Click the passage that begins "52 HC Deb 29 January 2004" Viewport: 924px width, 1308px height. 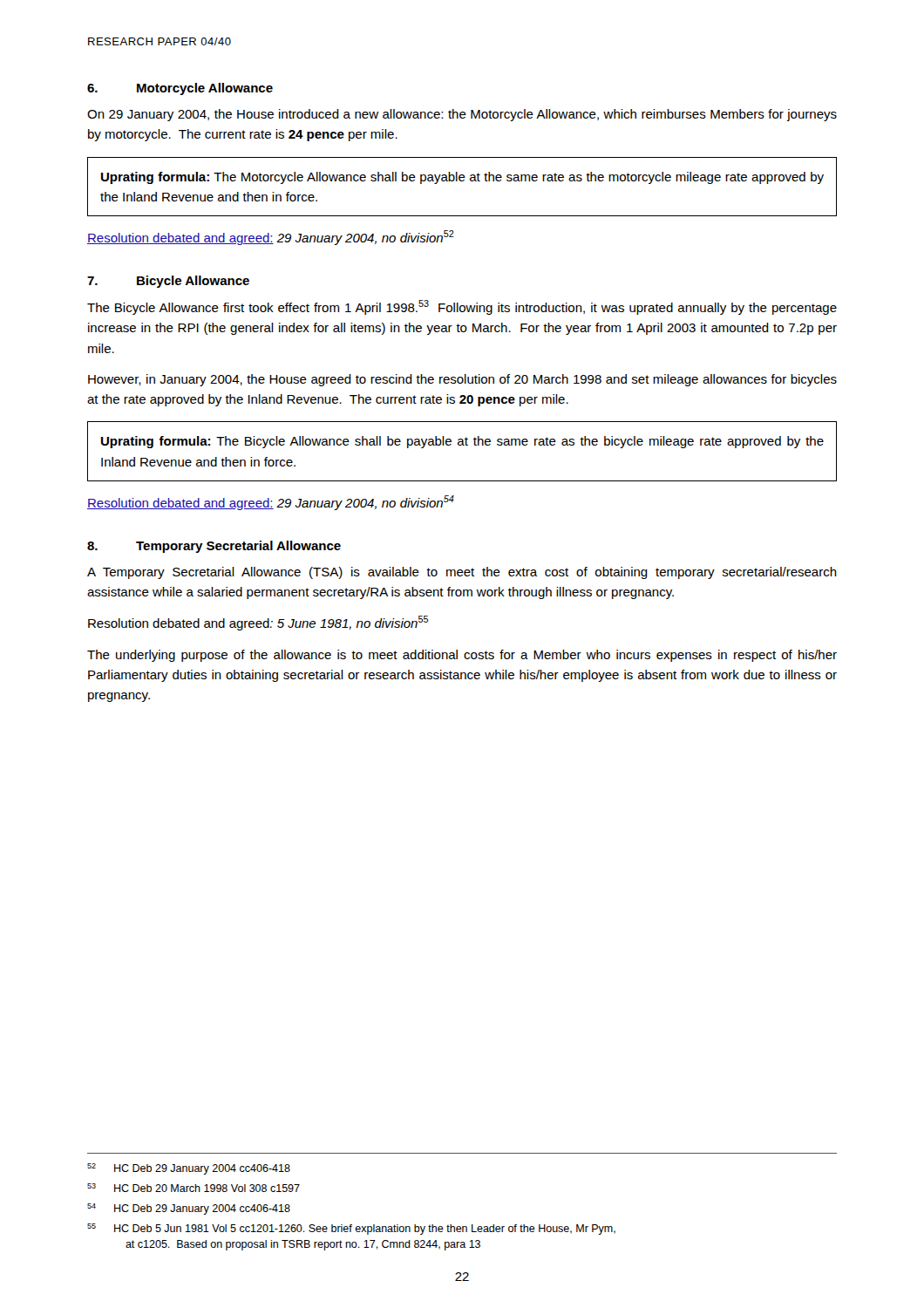[x=189, y=1169]
